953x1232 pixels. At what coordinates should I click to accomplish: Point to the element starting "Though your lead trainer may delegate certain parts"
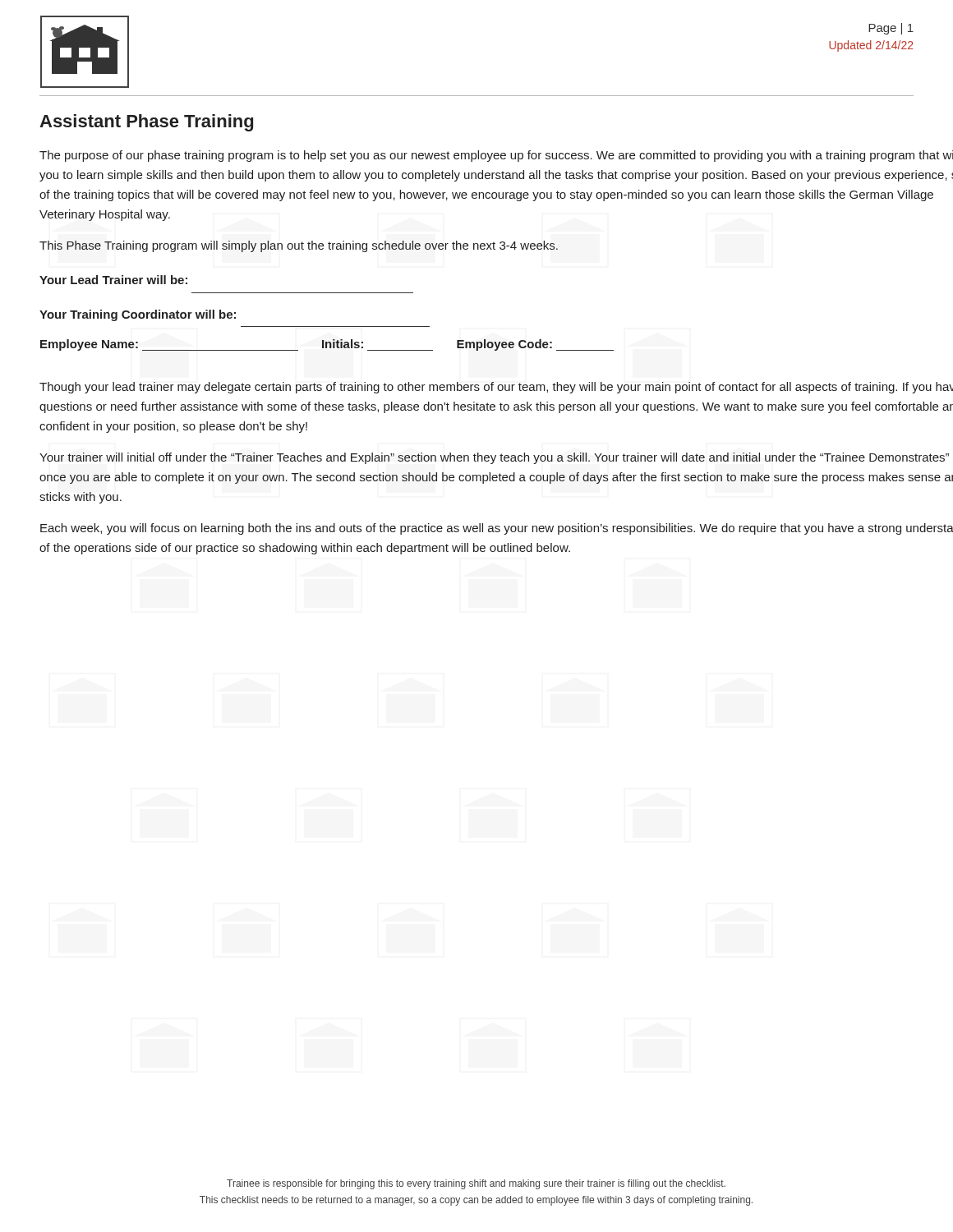496,406
